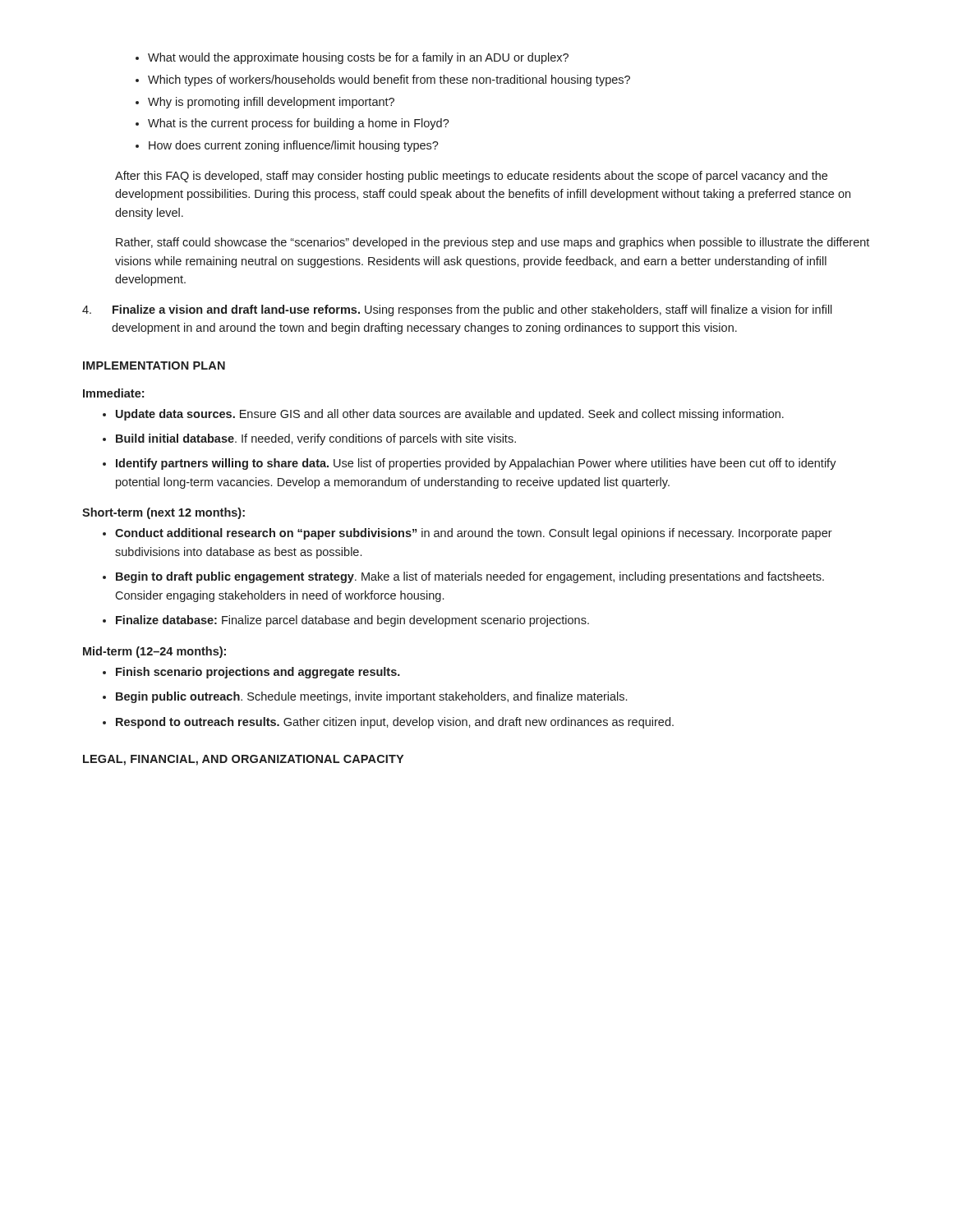Click on the list item that says "Conduct additional research on “paper subdivisions”"

pyautogui.click(x=473, y=543)
